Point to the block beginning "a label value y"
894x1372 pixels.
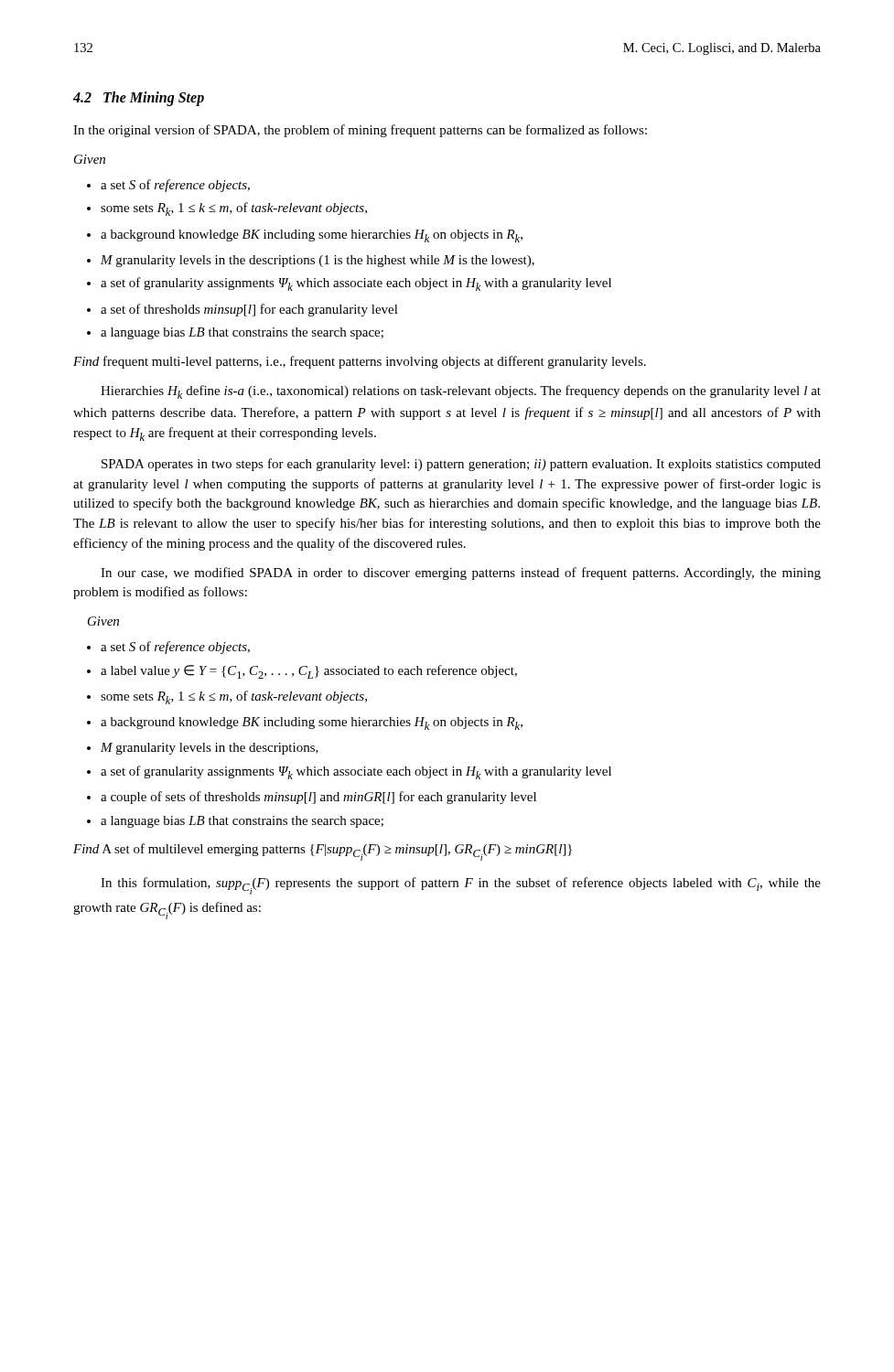tap(309, 672)
